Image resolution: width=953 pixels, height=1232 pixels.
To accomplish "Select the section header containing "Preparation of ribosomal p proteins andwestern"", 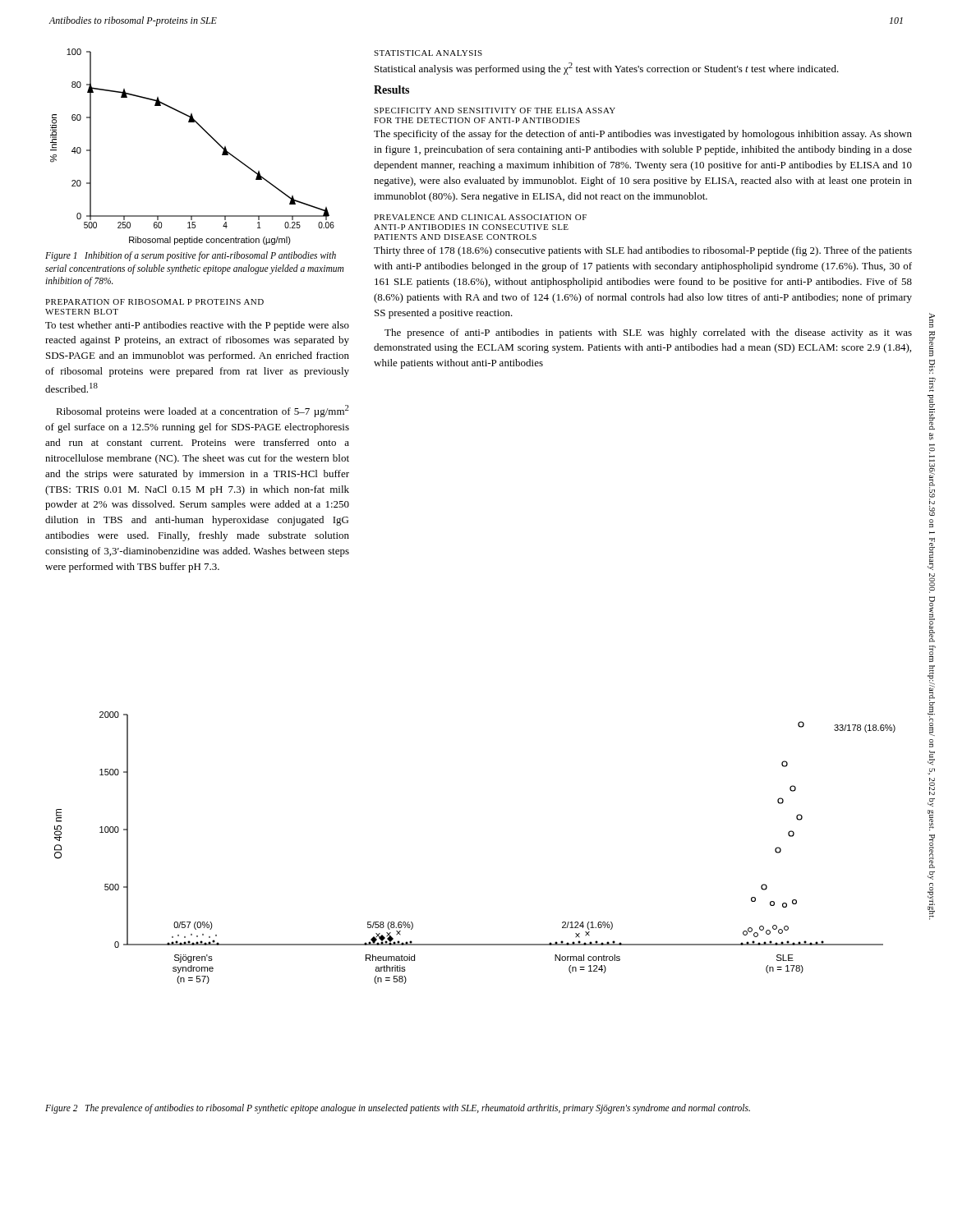I will (x=155, y=306).
